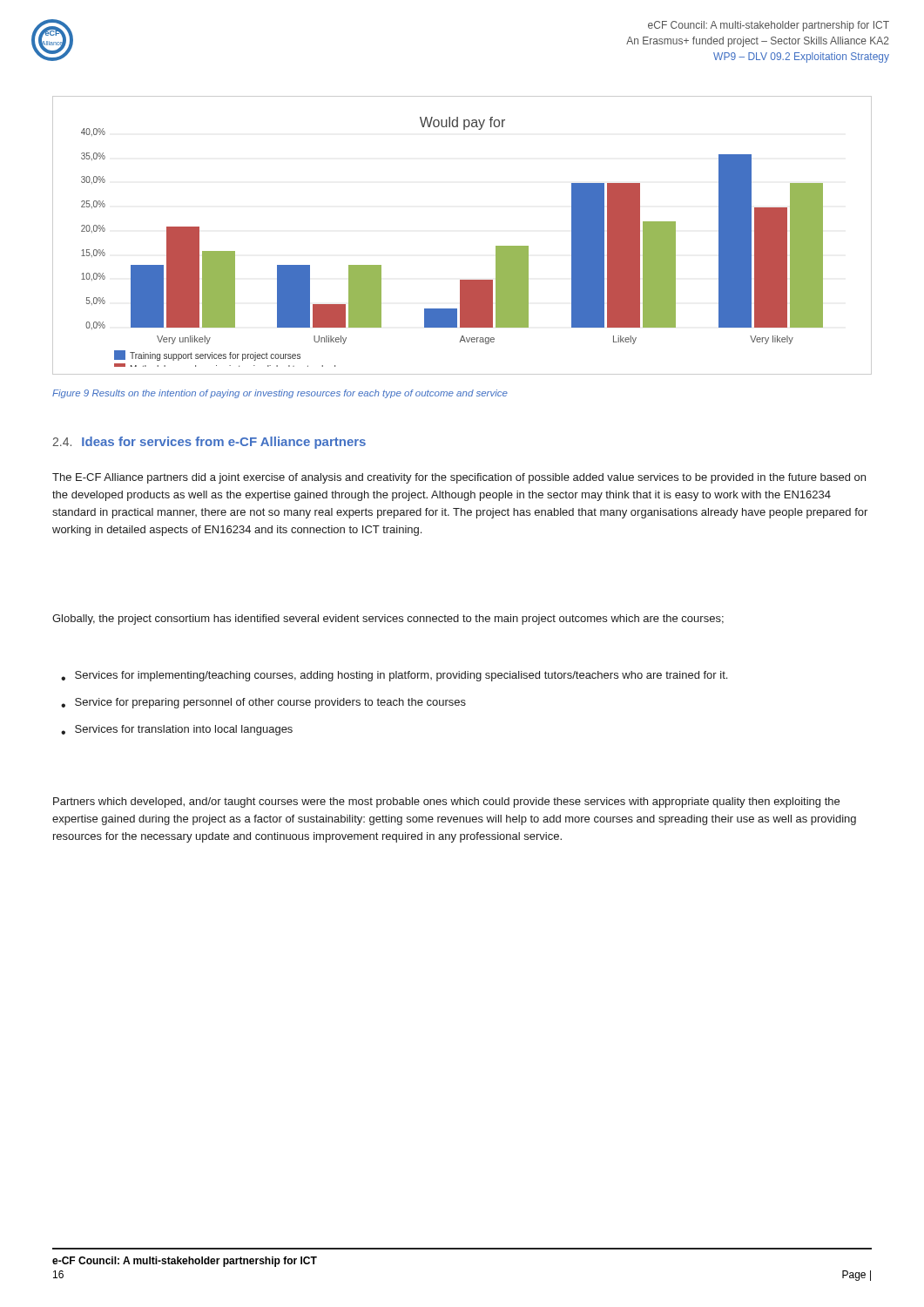Screen dimensions: 1307x924
Task: Click on the text starting "Figure 9 Results on the"
Action: (280, 393)
